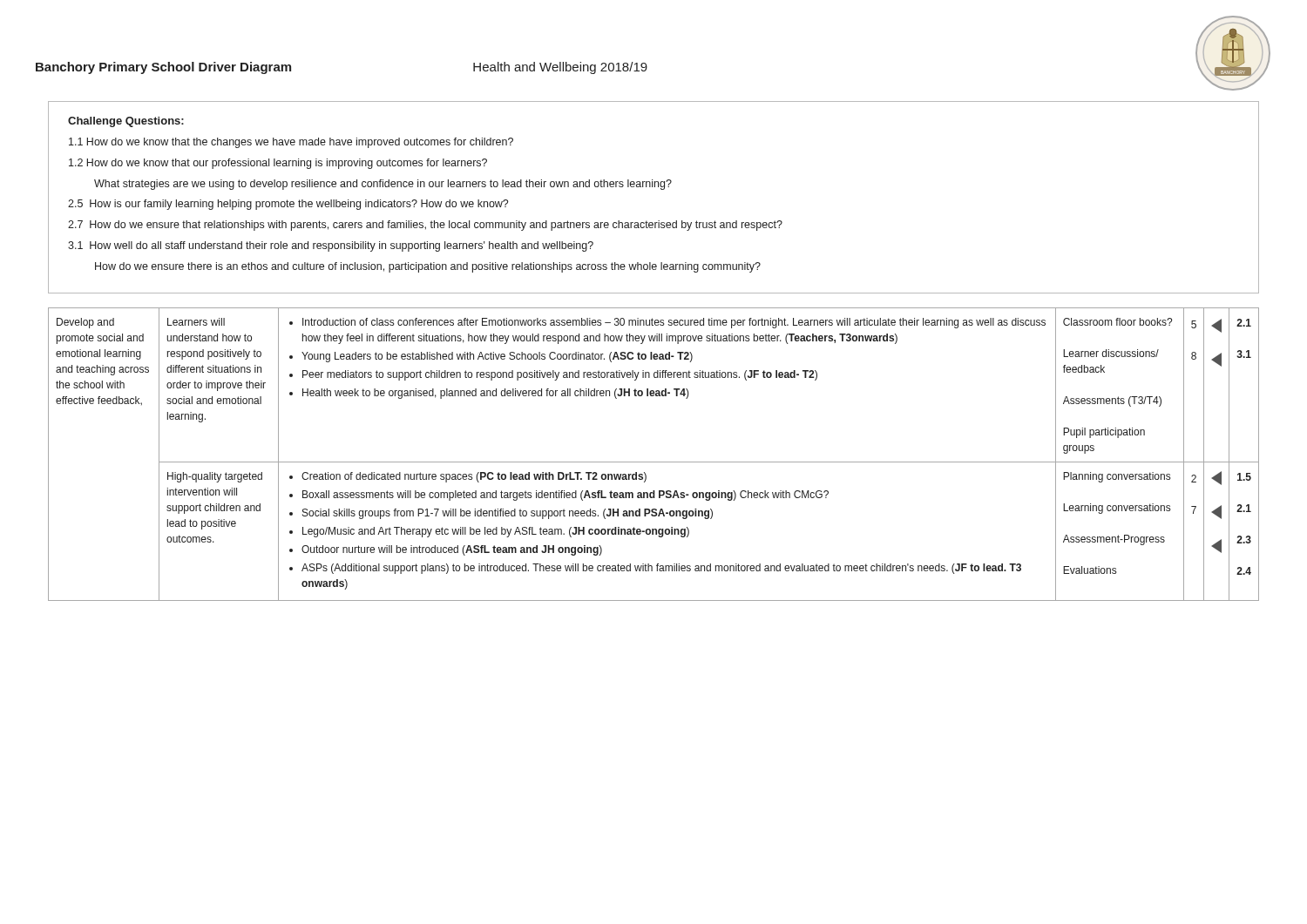Locate the block of text that opens with "How do we"
1307x924 pixels.
tap(427, 266)
